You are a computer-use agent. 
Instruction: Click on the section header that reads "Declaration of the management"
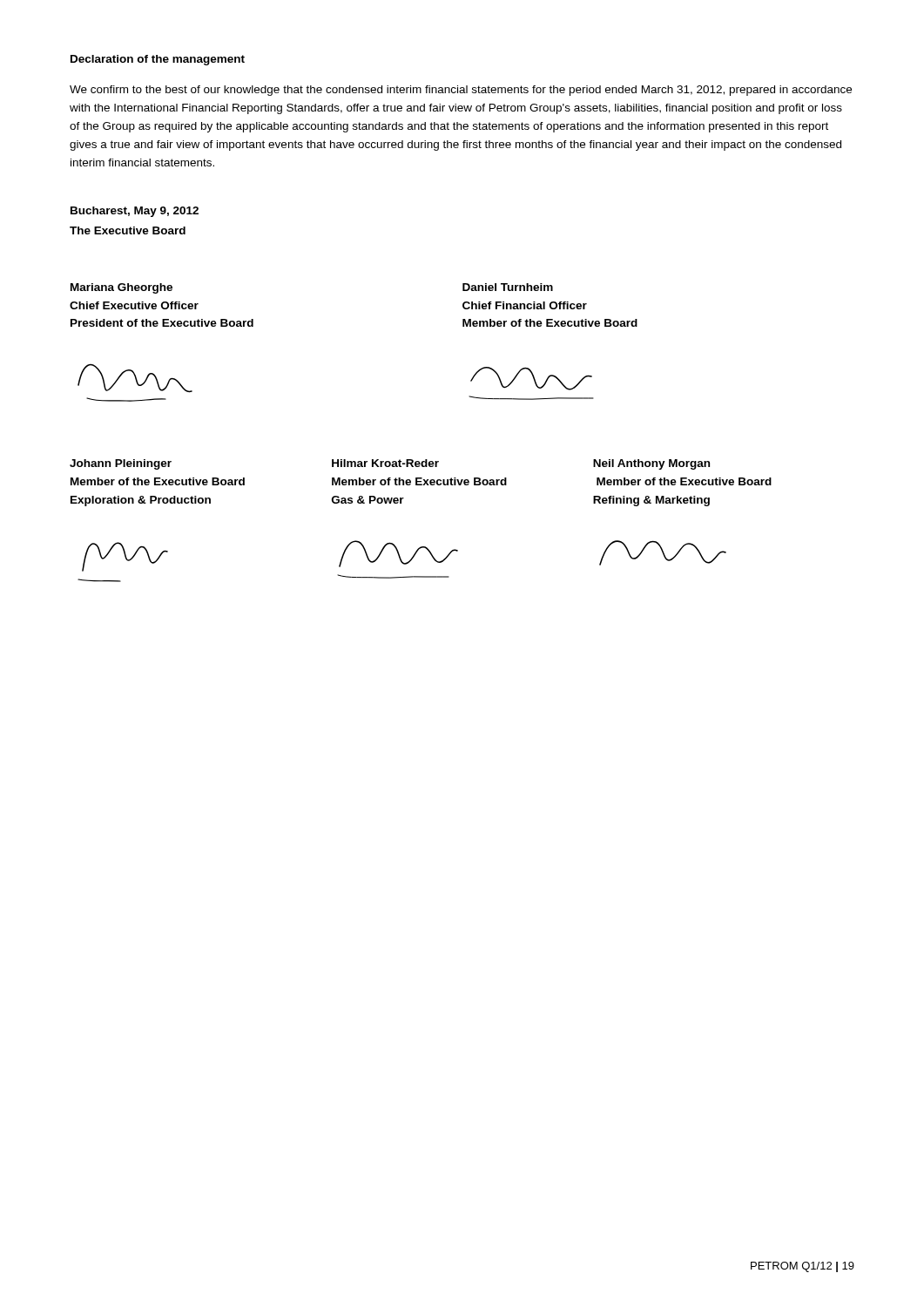tap(157, 59)
